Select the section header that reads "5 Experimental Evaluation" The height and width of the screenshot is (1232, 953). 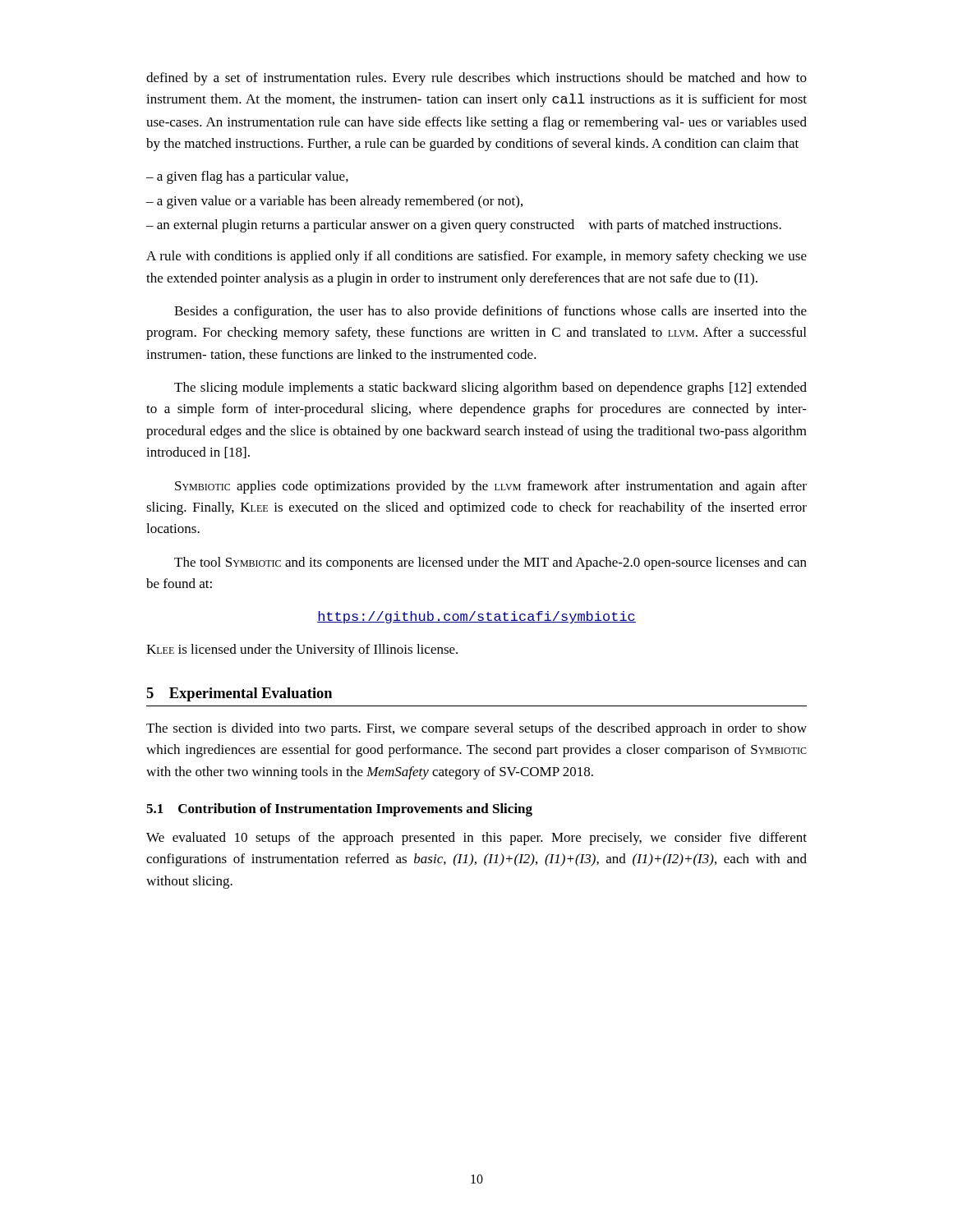pos(476,696)
